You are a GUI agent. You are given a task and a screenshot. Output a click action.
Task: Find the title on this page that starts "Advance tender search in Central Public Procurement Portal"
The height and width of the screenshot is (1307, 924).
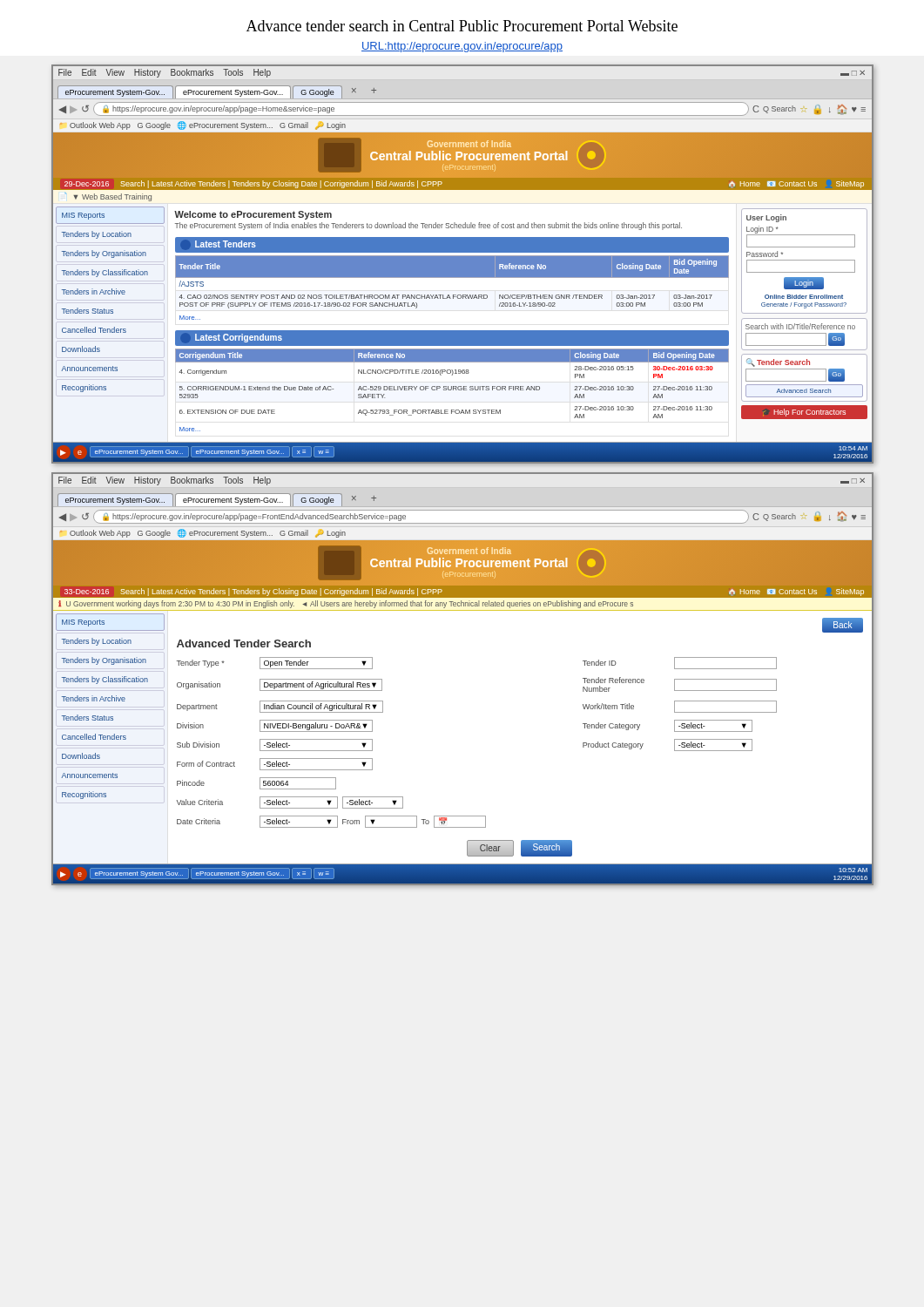point(462,35)
